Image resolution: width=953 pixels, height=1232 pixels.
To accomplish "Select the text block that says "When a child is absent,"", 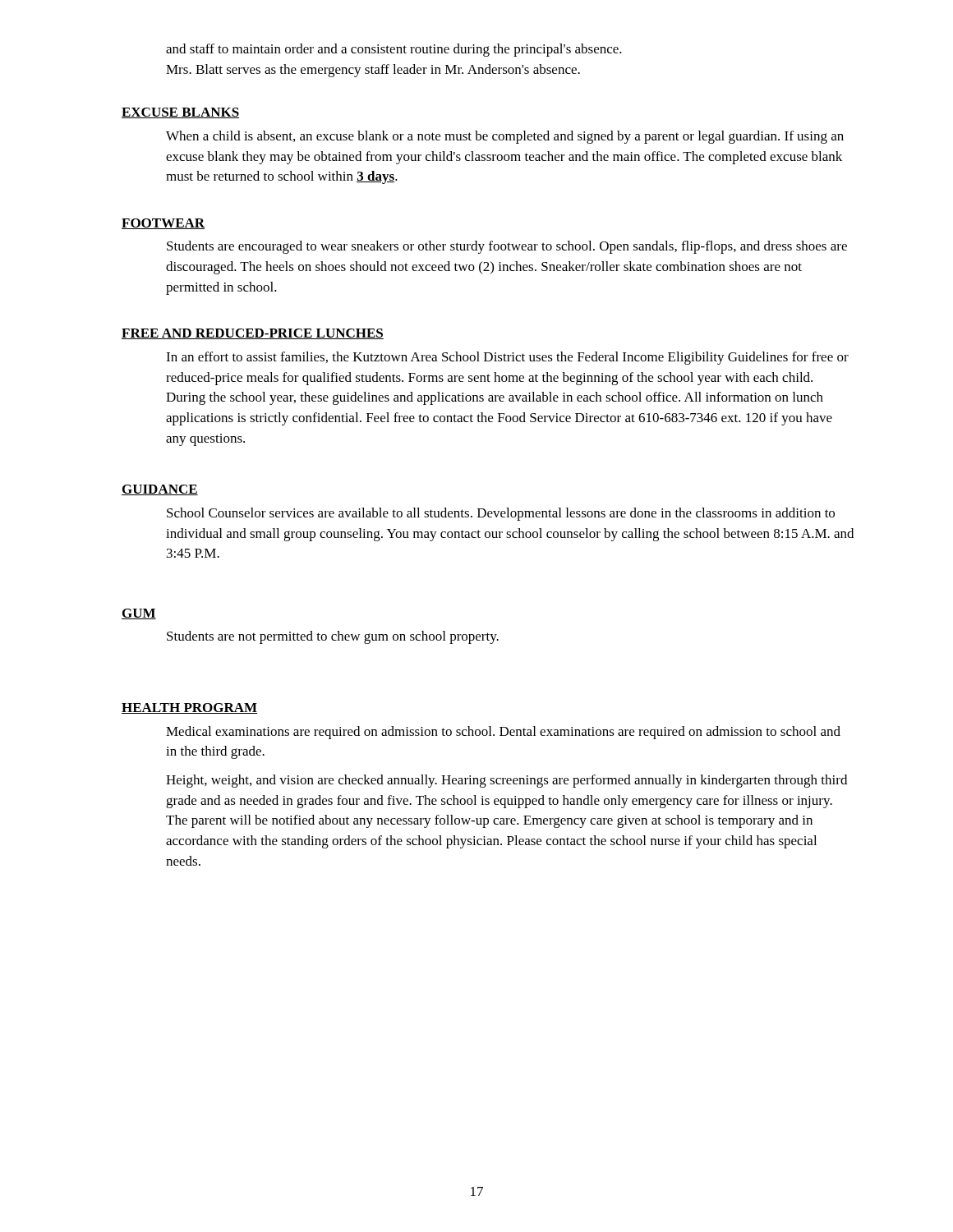I will (x=505, y=156).
